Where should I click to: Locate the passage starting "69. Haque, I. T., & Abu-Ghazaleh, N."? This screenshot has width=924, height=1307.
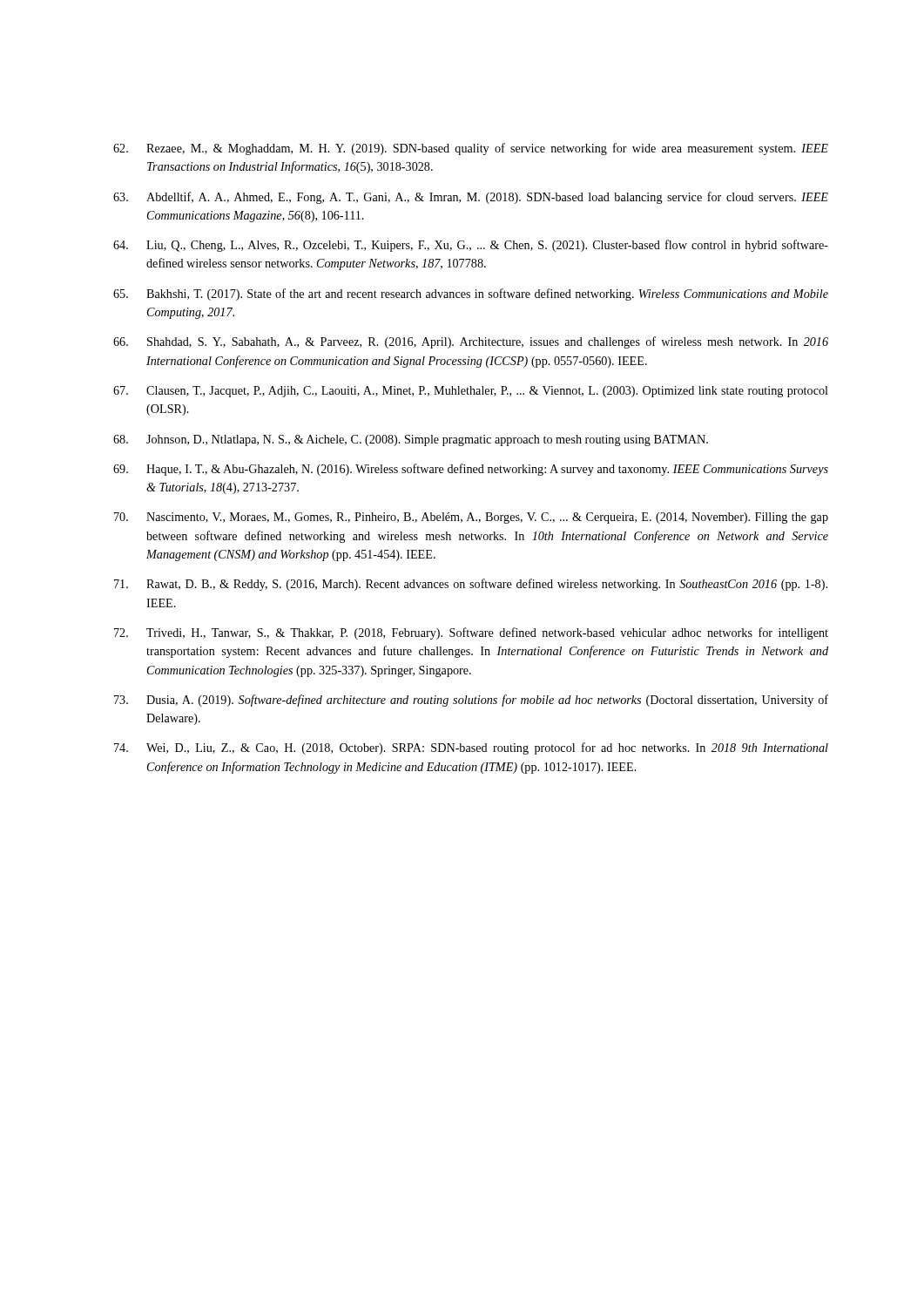click(471, 478)
